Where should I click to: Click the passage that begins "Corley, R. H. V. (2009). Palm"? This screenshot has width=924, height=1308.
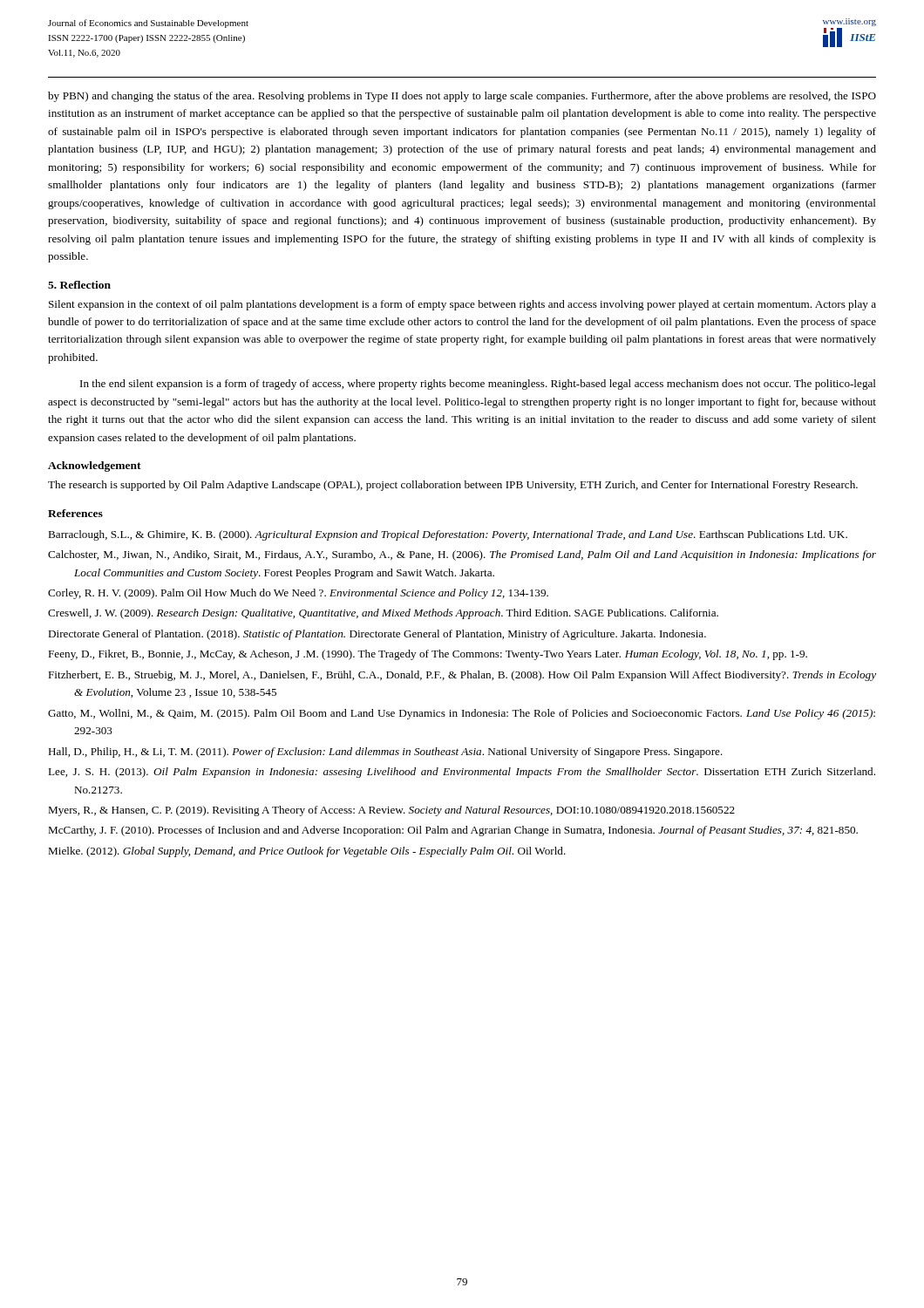(298, 593)
